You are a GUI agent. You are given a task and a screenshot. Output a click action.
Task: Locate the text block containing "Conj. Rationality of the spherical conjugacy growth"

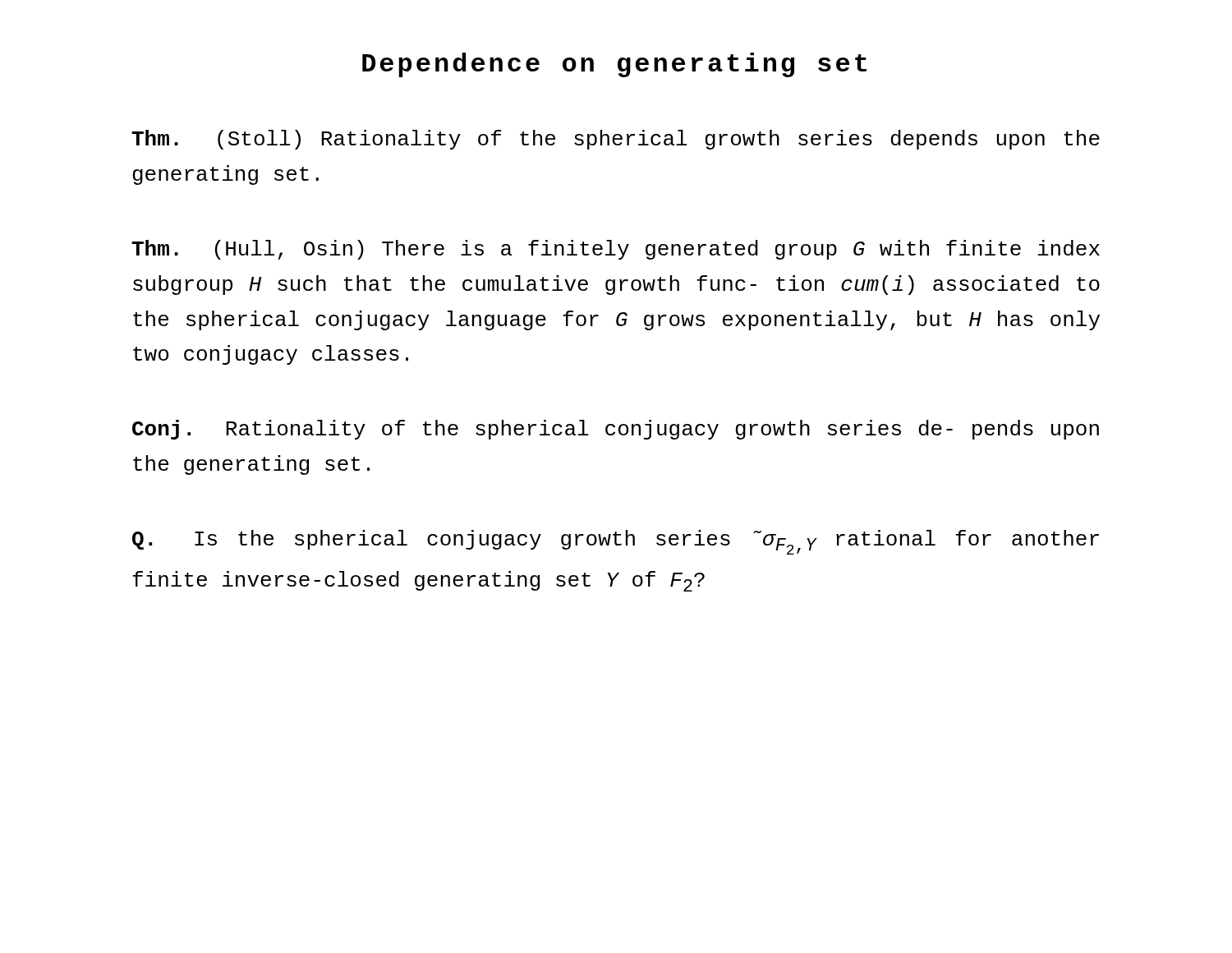pyautogui.click(x=616, y=430)
